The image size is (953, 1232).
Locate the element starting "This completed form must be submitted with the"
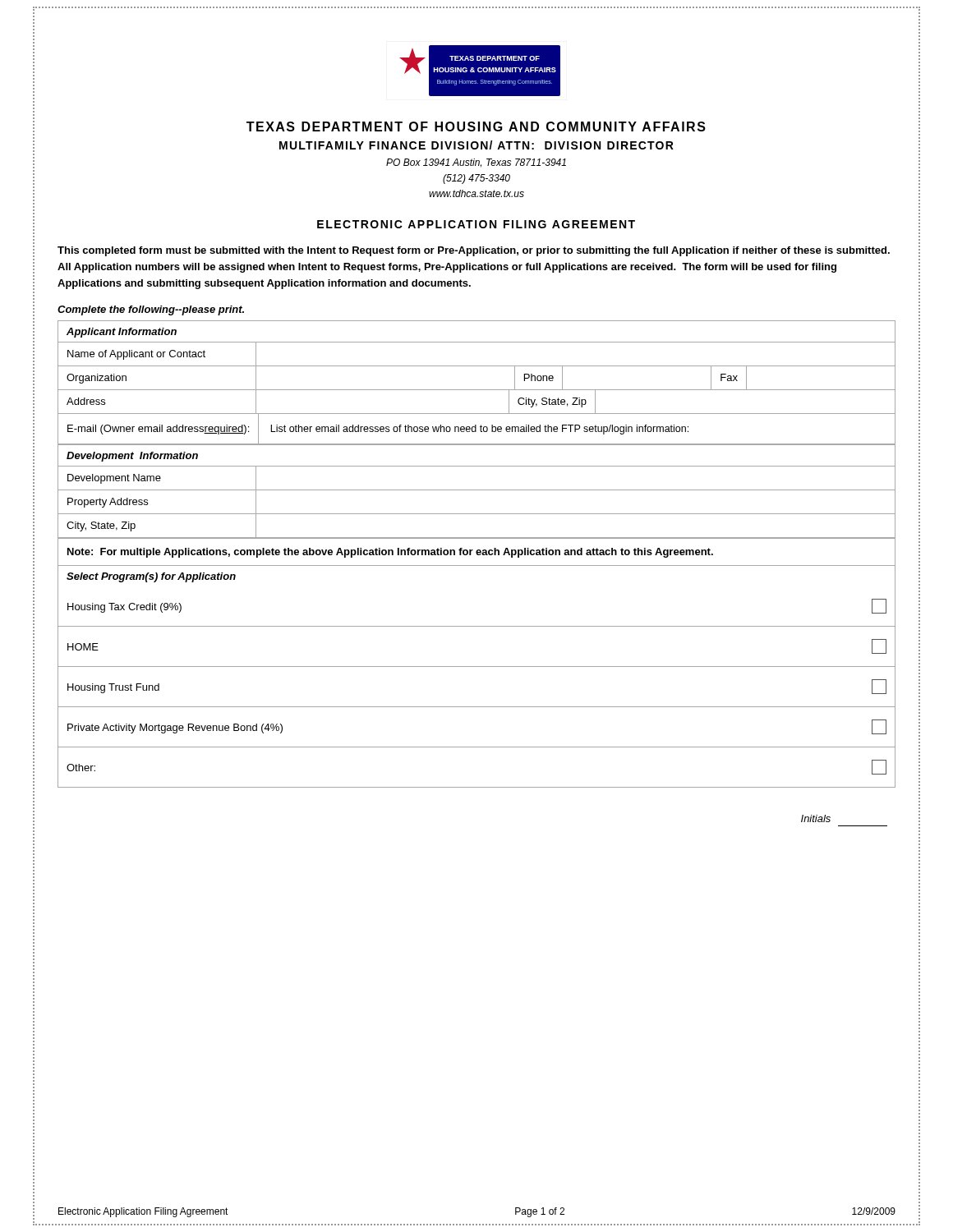[x=475, y=266]
